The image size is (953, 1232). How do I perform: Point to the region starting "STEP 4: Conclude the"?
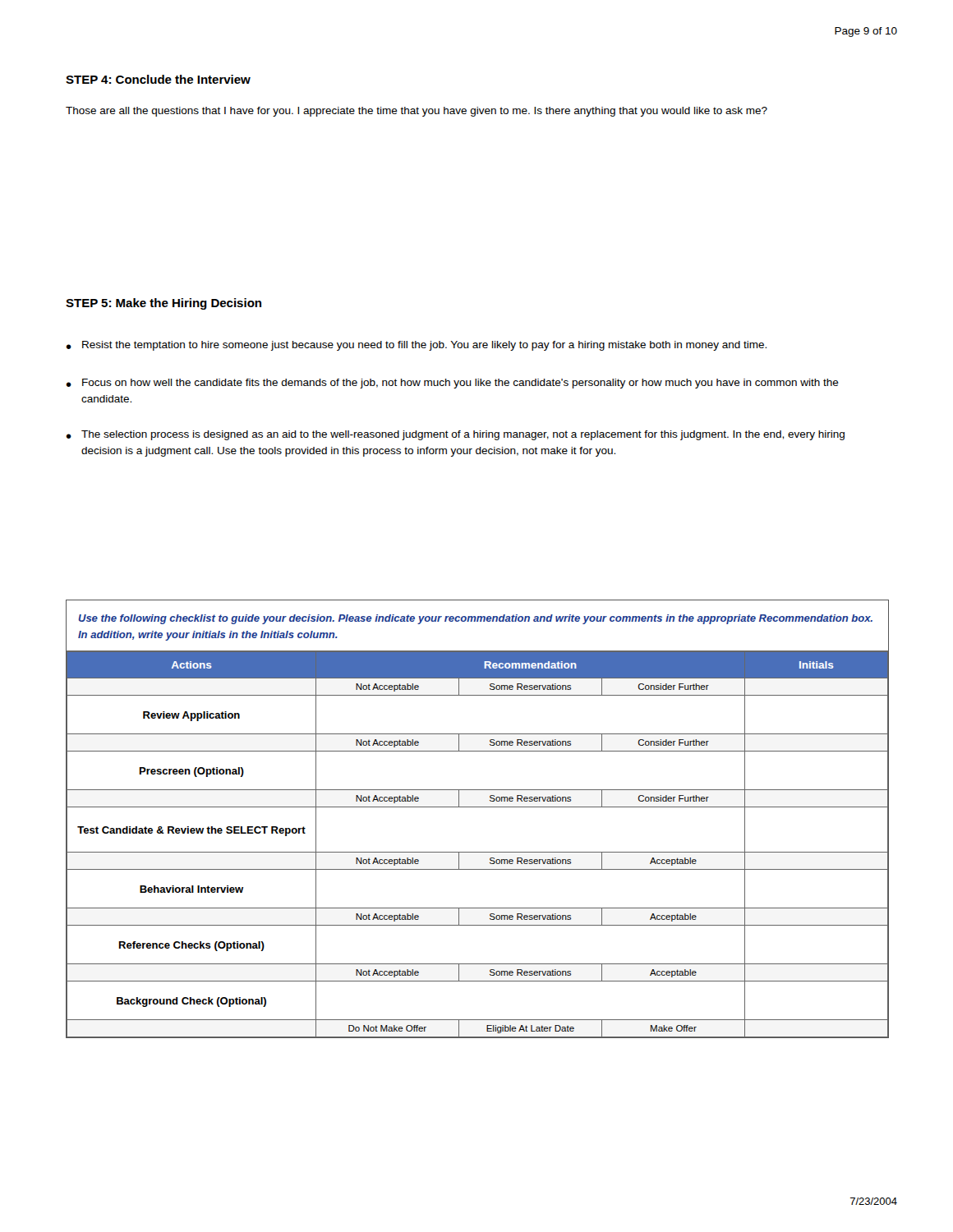(158, 79)
